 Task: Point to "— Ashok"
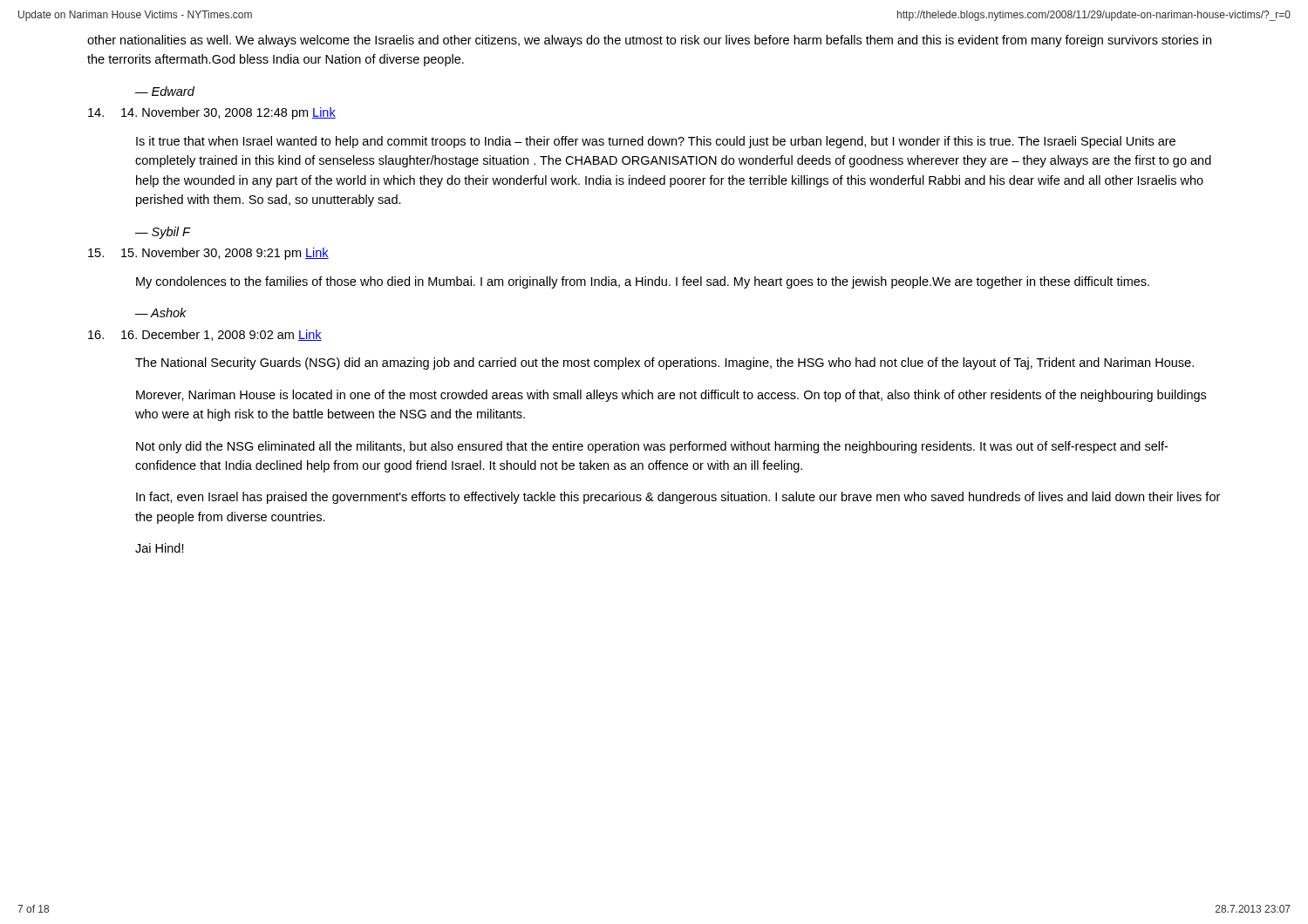pos(161,313)
